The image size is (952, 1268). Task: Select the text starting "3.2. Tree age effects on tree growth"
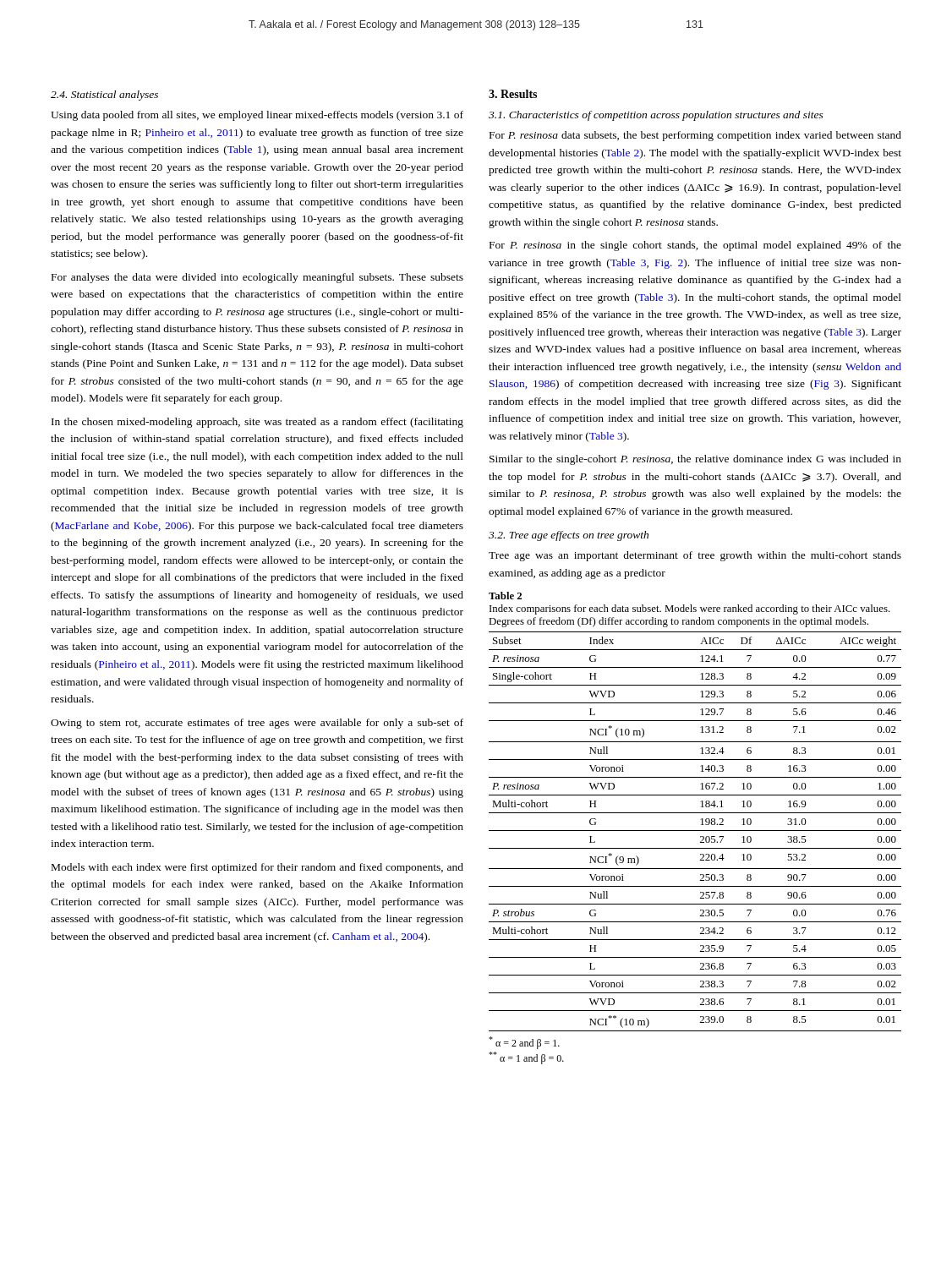point(569,535)
